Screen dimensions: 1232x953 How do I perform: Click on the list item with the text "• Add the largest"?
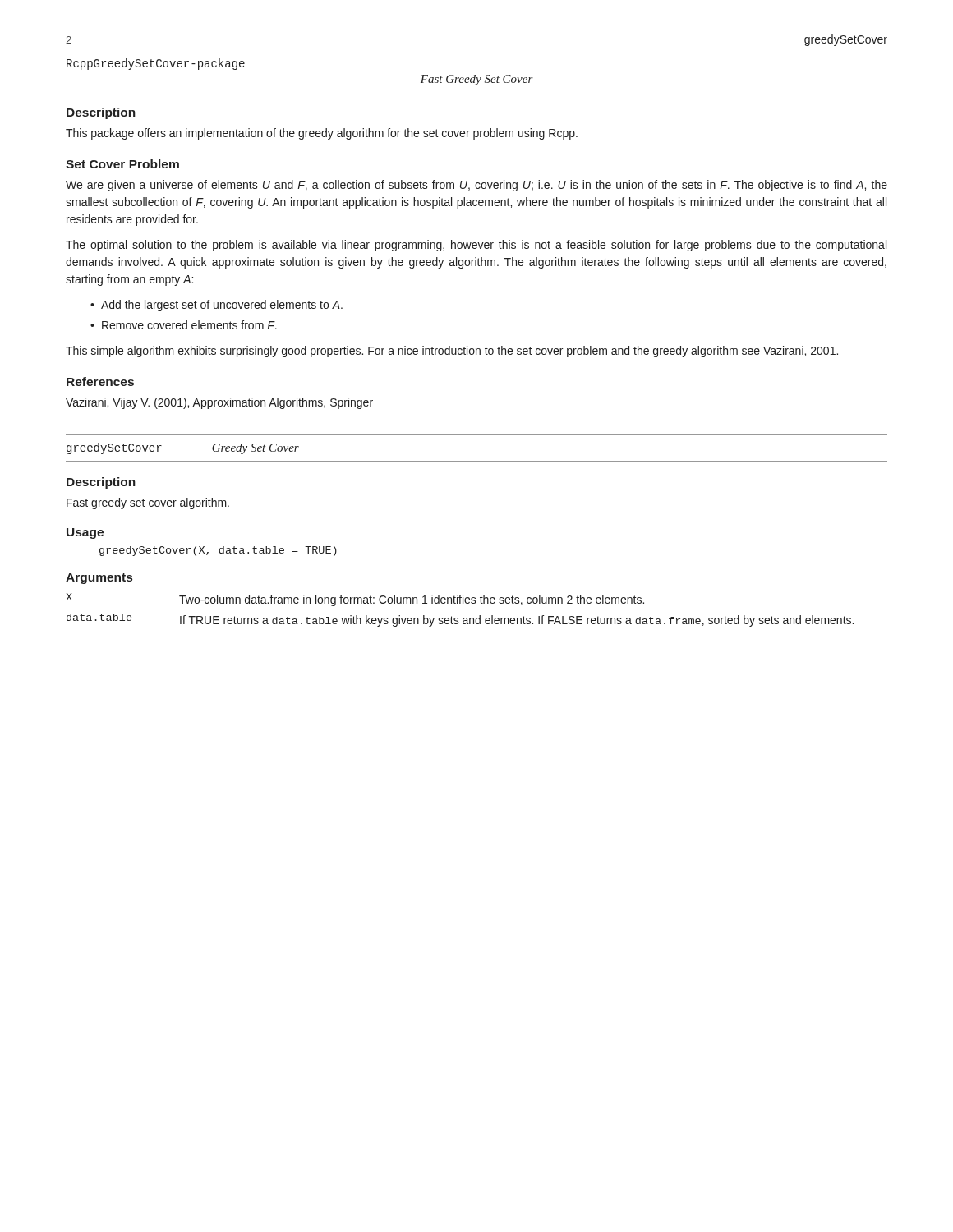217,305
